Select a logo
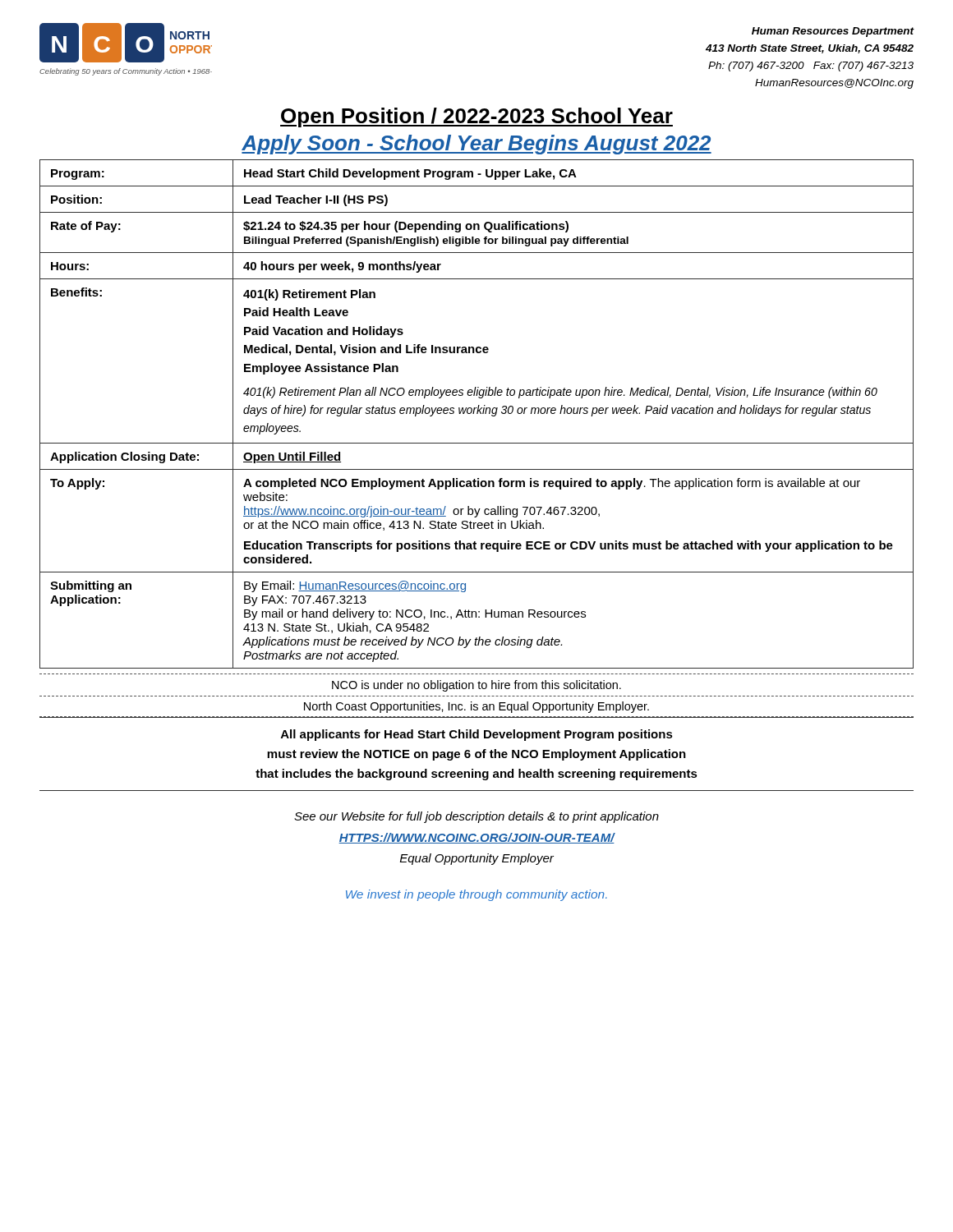Image resolution: width=953 pixels, height=1232 pixels. [x=126, y=54]
